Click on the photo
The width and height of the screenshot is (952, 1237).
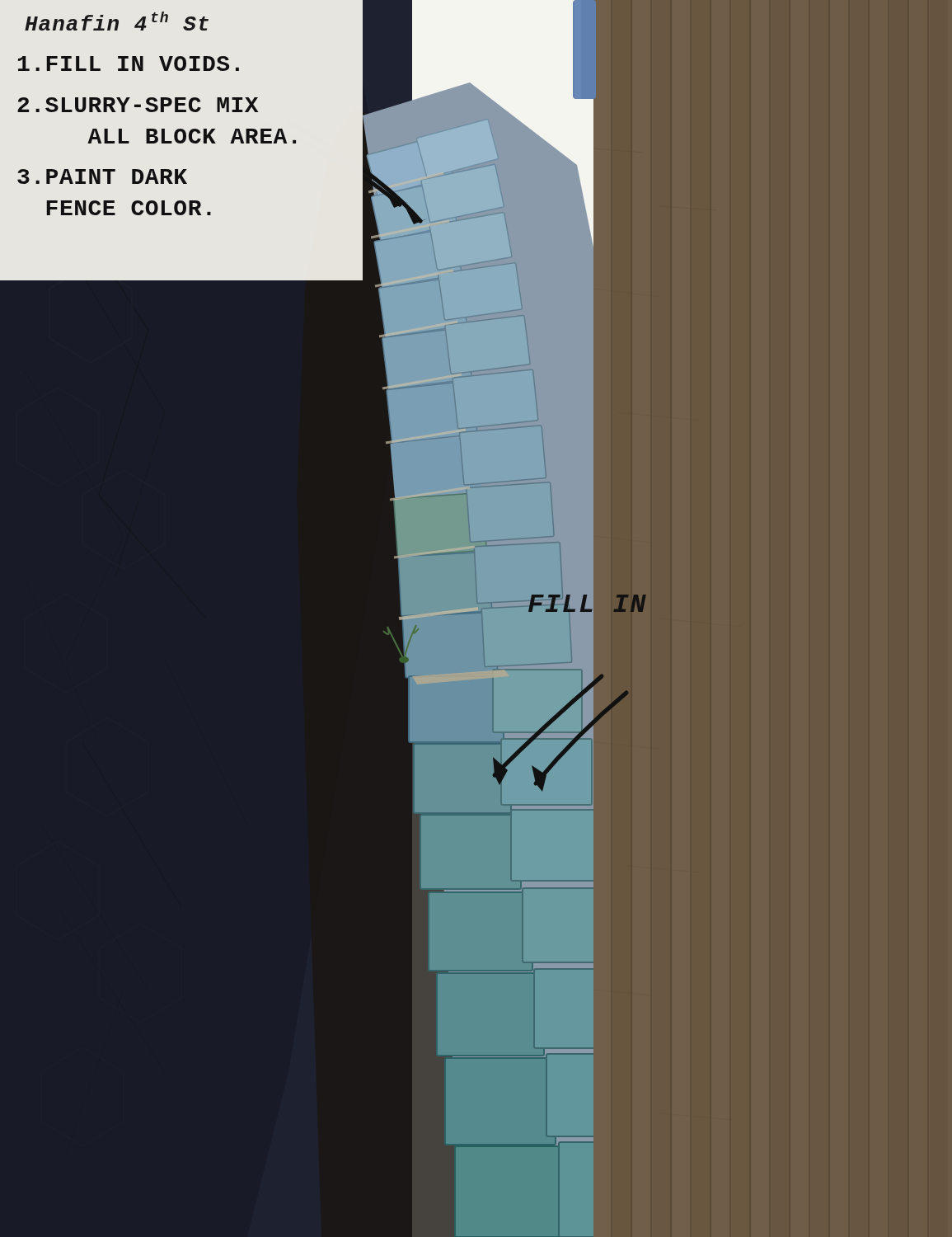tap(476, 618)
